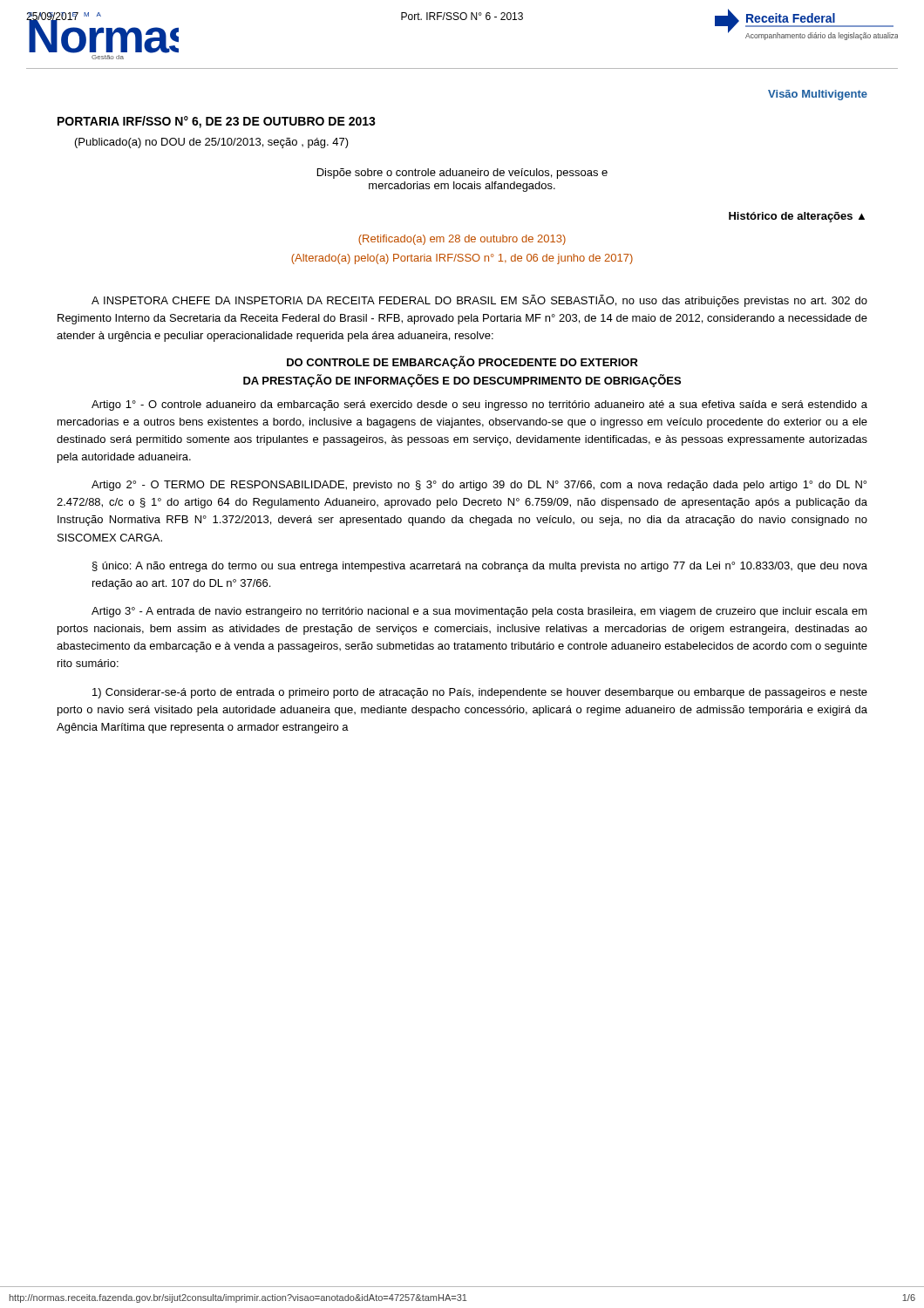
Task: Navigate to the block starting "(Publicado(a) no DOU de 25/10/2013,"
Action: coord(211,142)
